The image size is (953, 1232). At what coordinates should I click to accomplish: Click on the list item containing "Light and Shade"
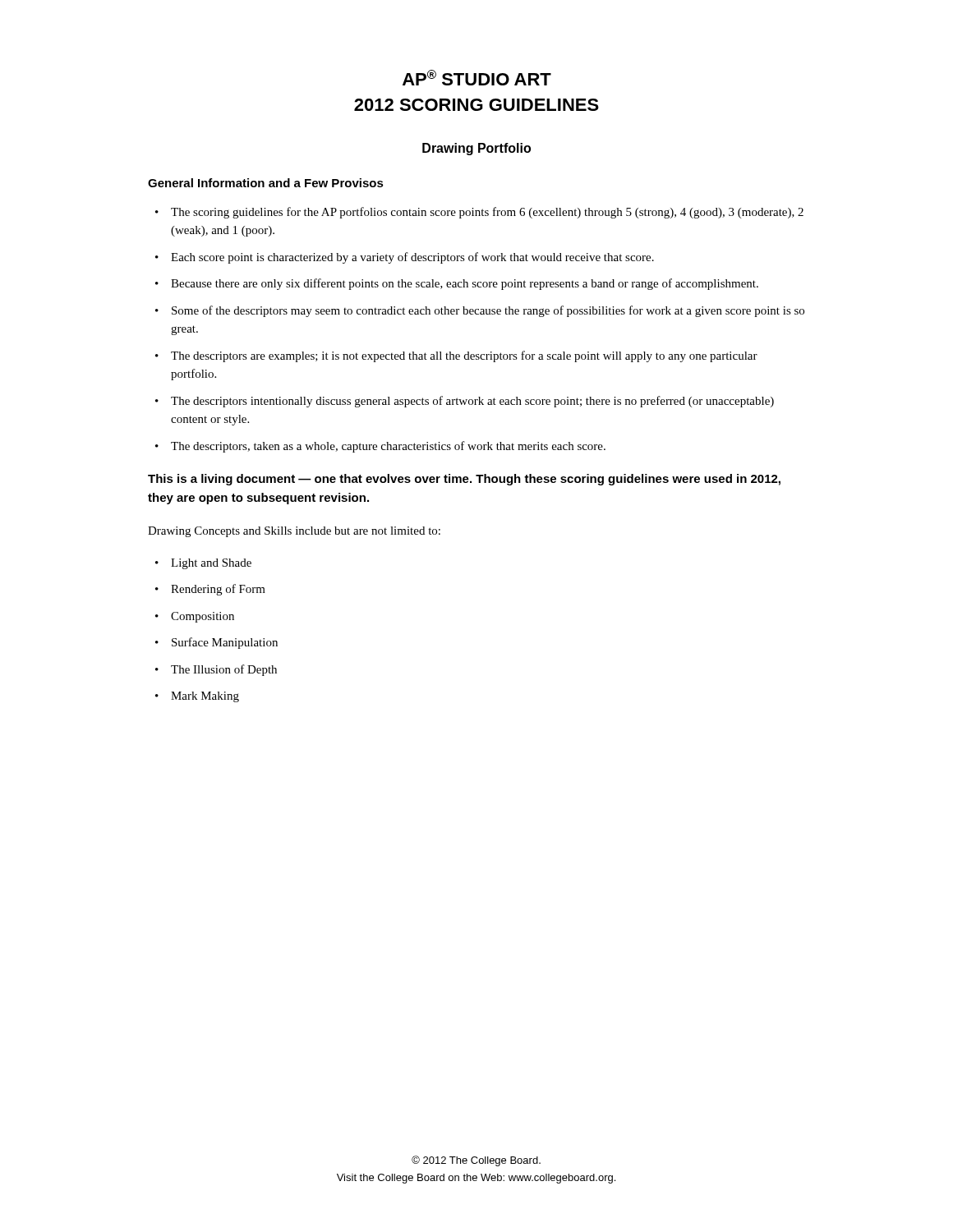pyautogui.click(x=211, y=563)
